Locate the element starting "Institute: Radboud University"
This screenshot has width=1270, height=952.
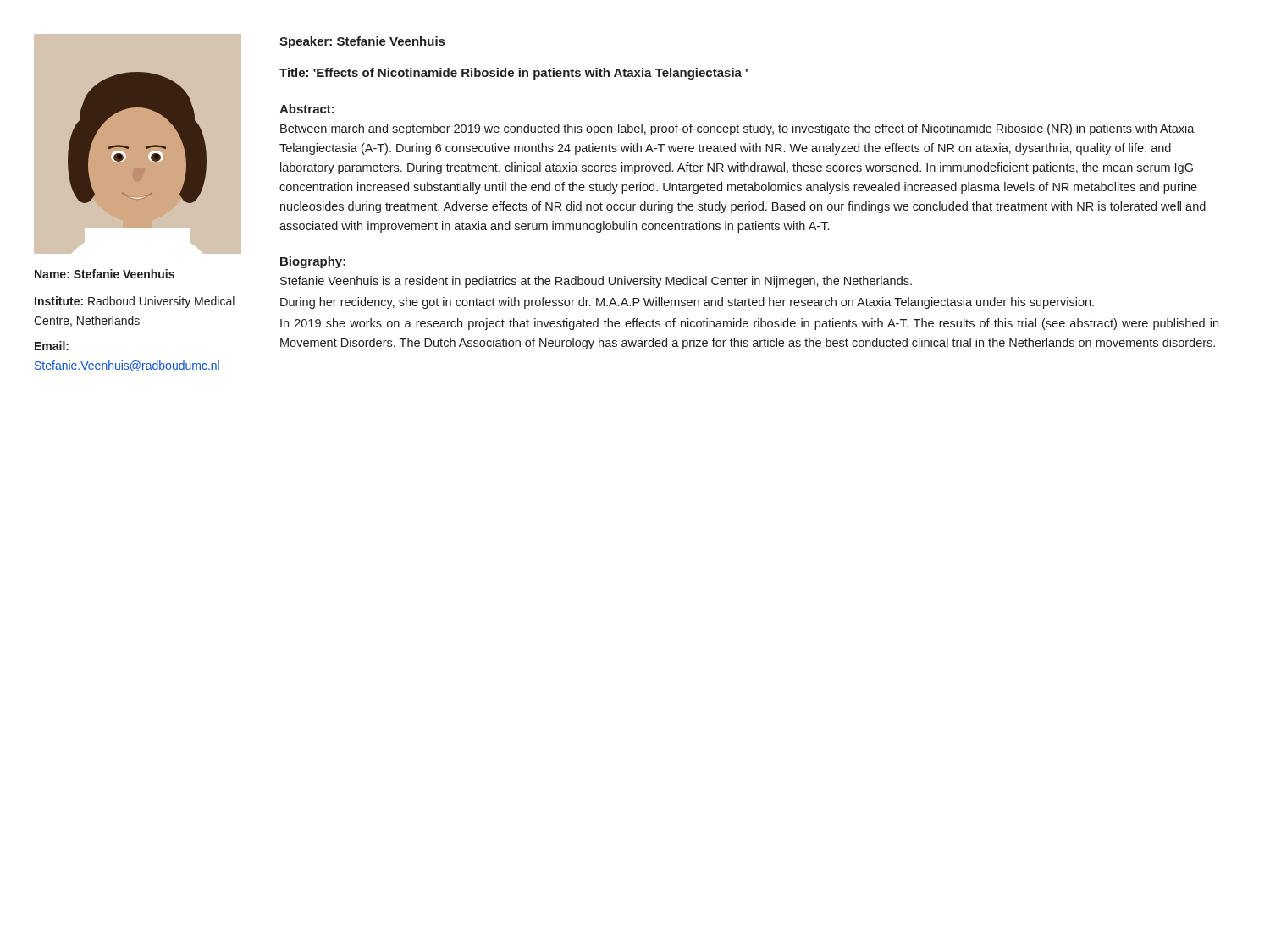pos(134,311)
